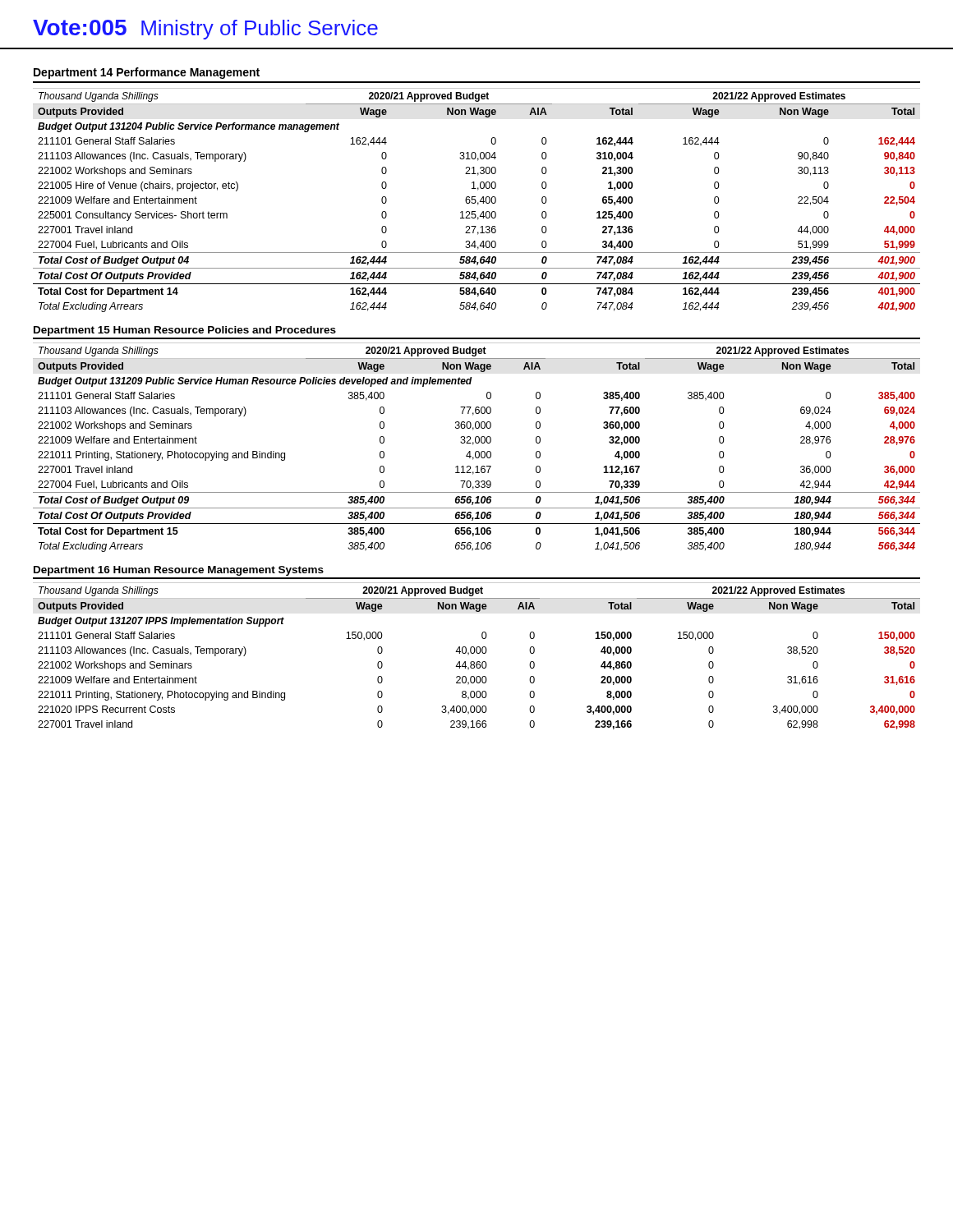This screenshot has height=1232, width=953.
Task: Point to the text starting "Department 14 Performance"
Action: pyautogui.click(x=146, y=72)
